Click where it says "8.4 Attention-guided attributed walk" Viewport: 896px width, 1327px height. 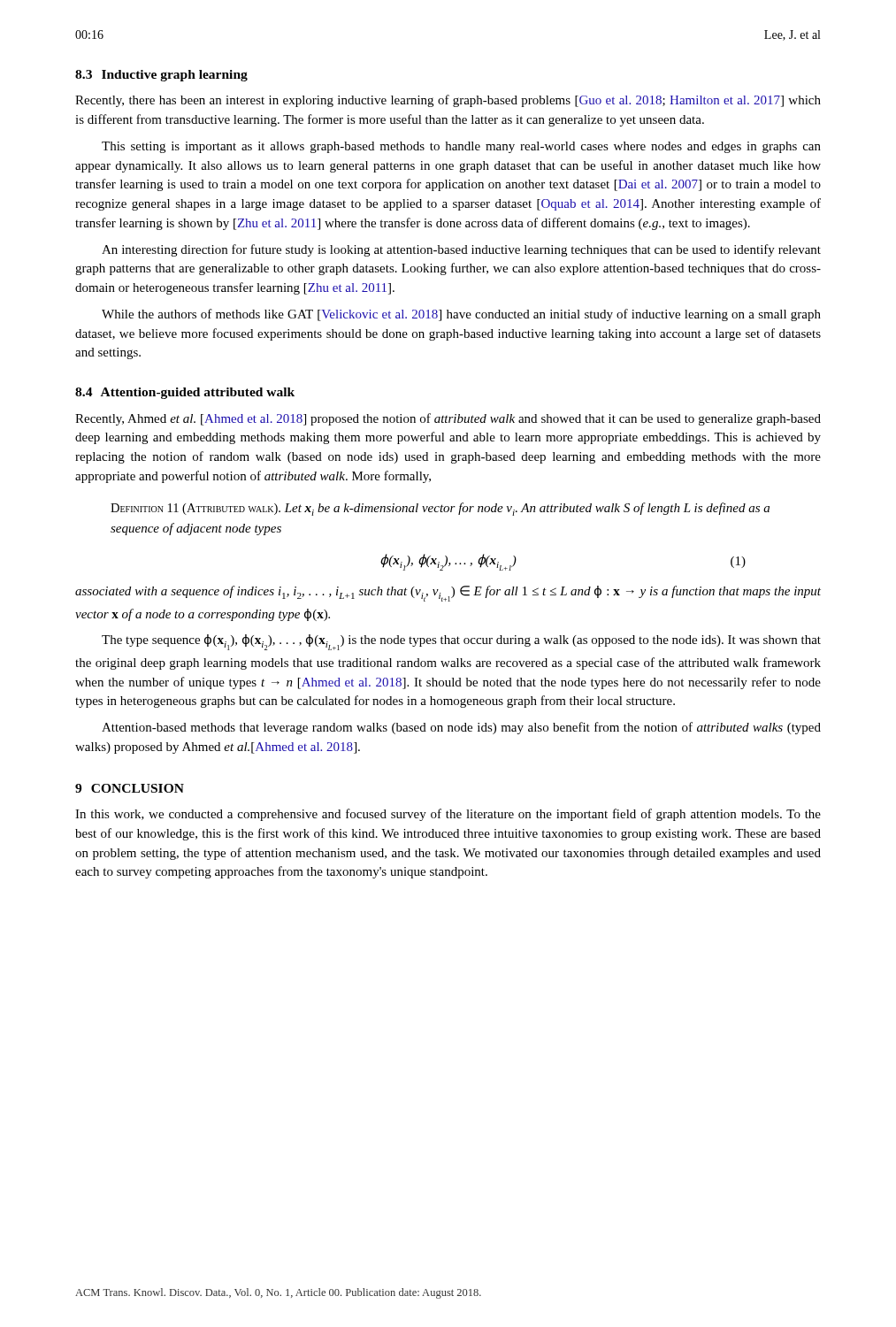tap(185, 393)
